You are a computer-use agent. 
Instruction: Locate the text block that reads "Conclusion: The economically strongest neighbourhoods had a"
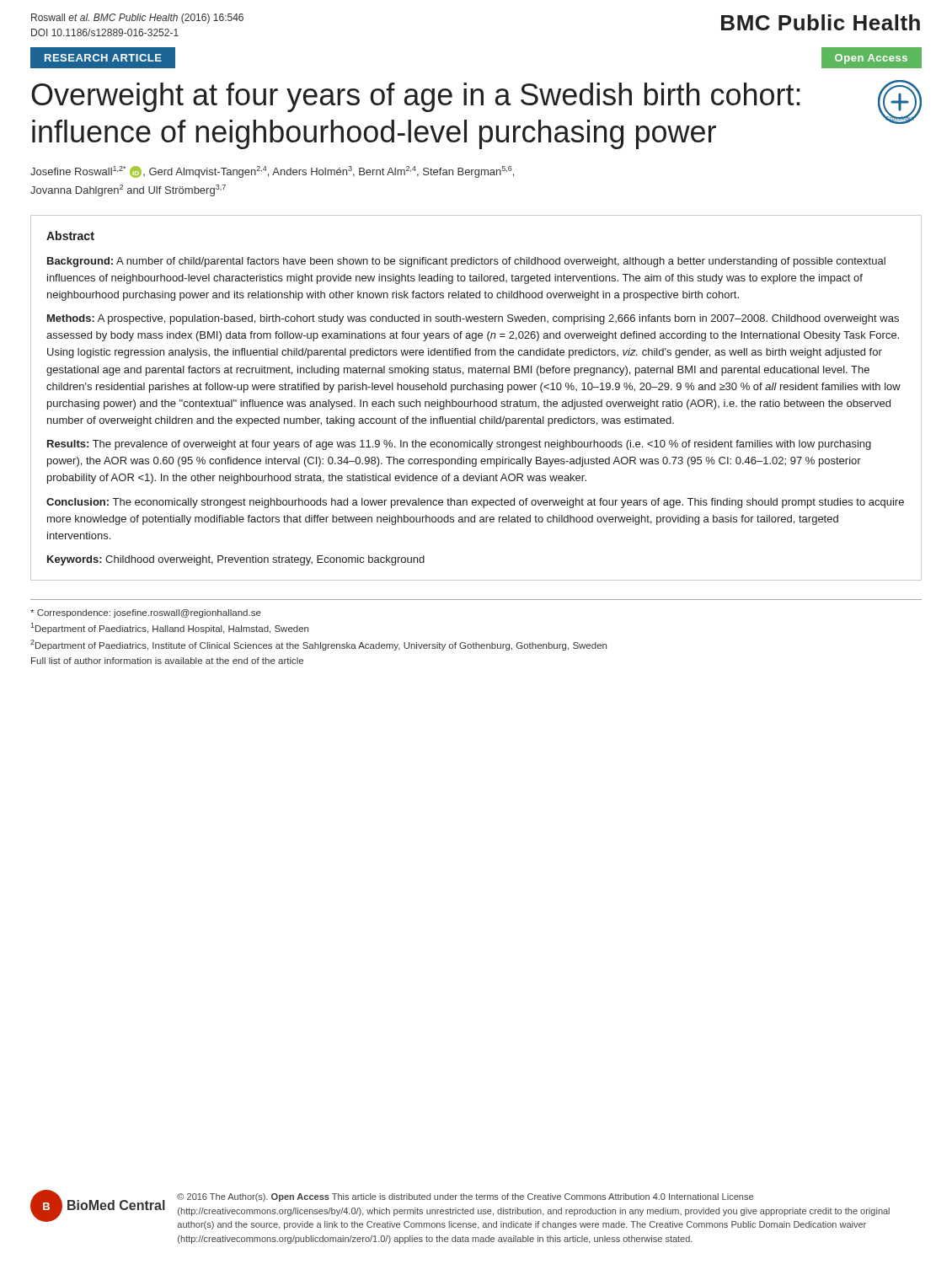(475, 518)
